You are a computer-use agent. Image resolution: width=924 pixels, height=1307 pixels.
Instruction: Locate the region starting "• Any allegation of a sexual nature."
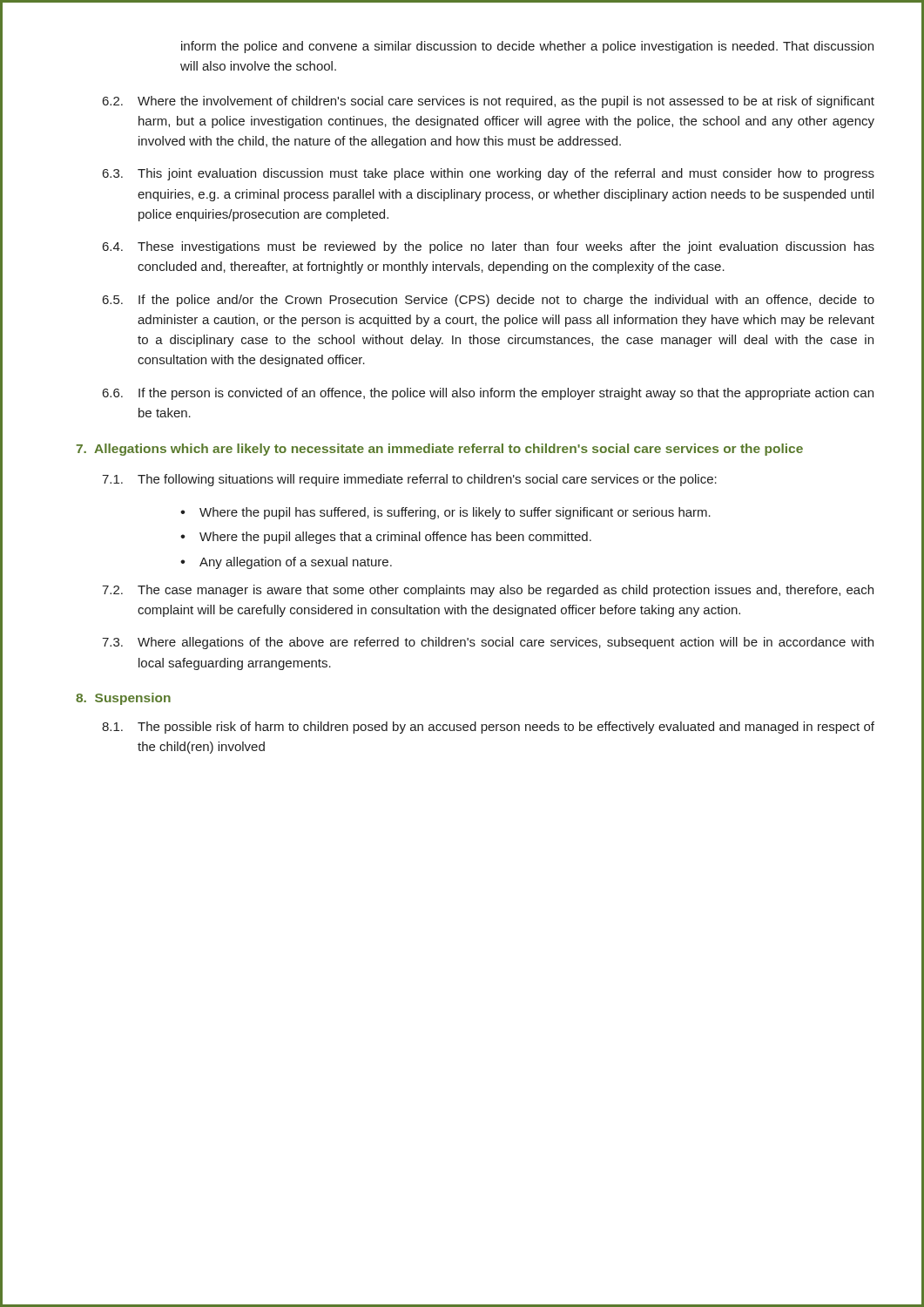286,562
